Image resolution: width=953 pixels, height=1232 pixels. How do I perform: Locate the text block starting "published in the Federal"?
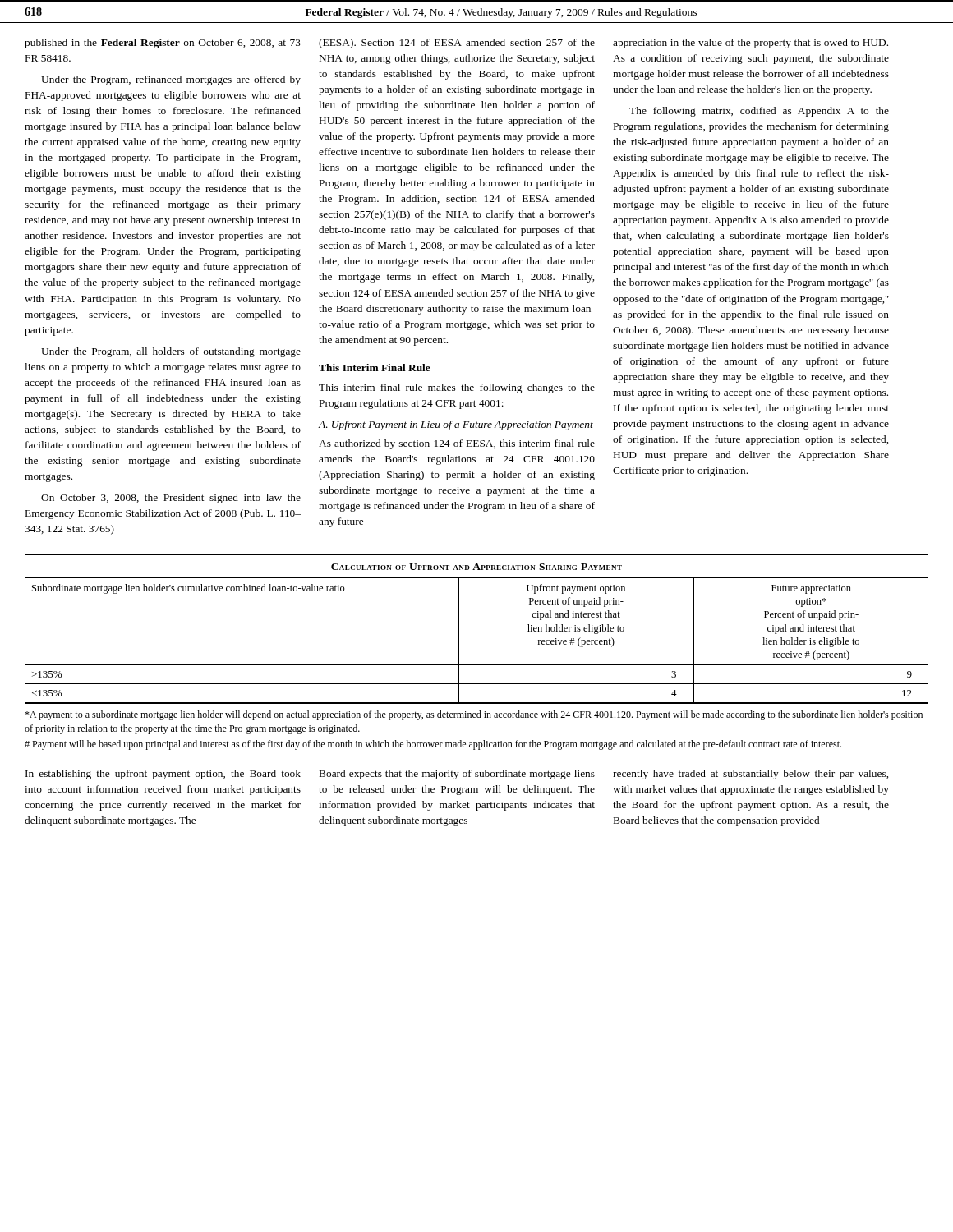click(163, 285)
